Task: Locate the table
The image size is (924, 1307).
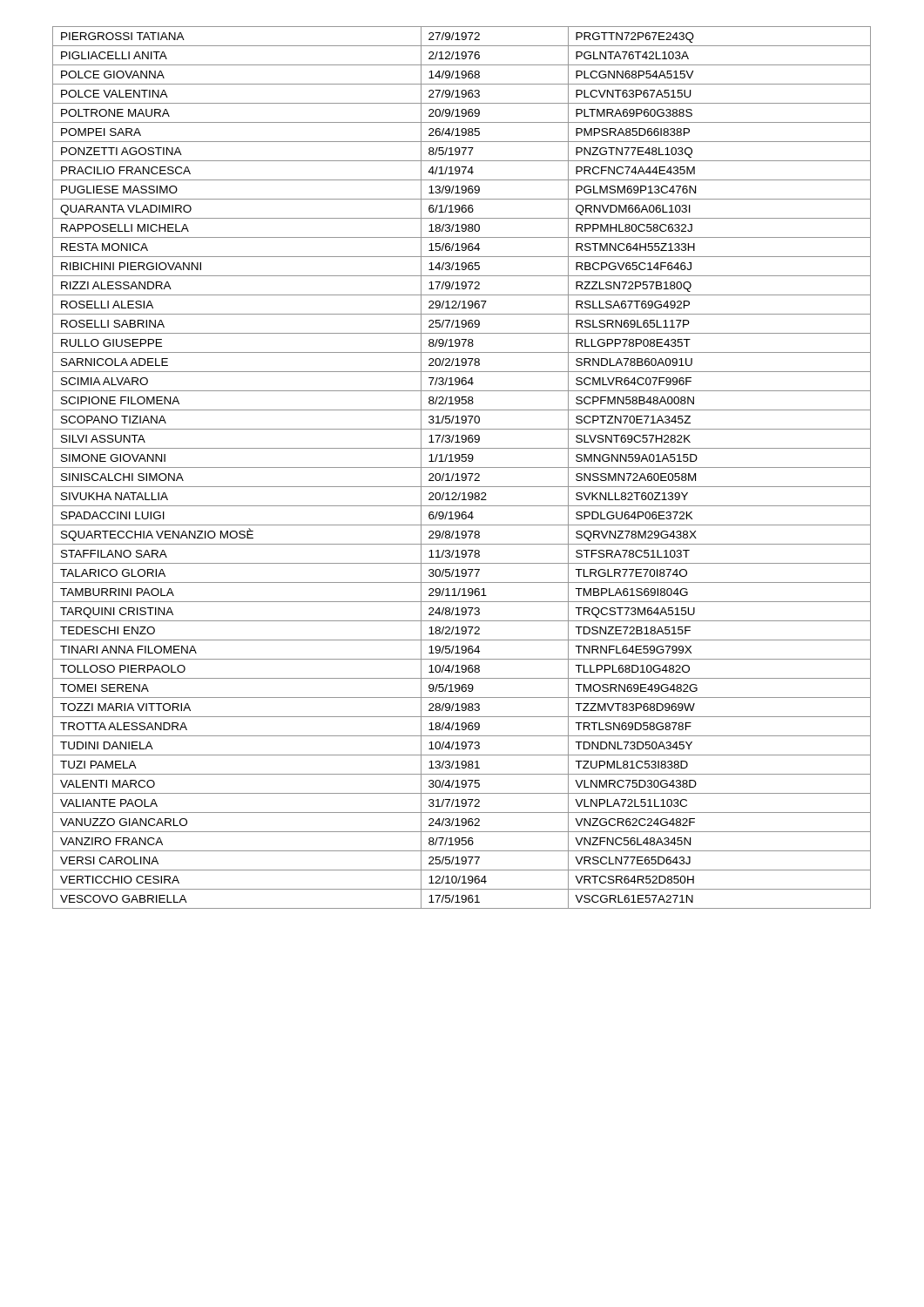Action: (462, 467)
